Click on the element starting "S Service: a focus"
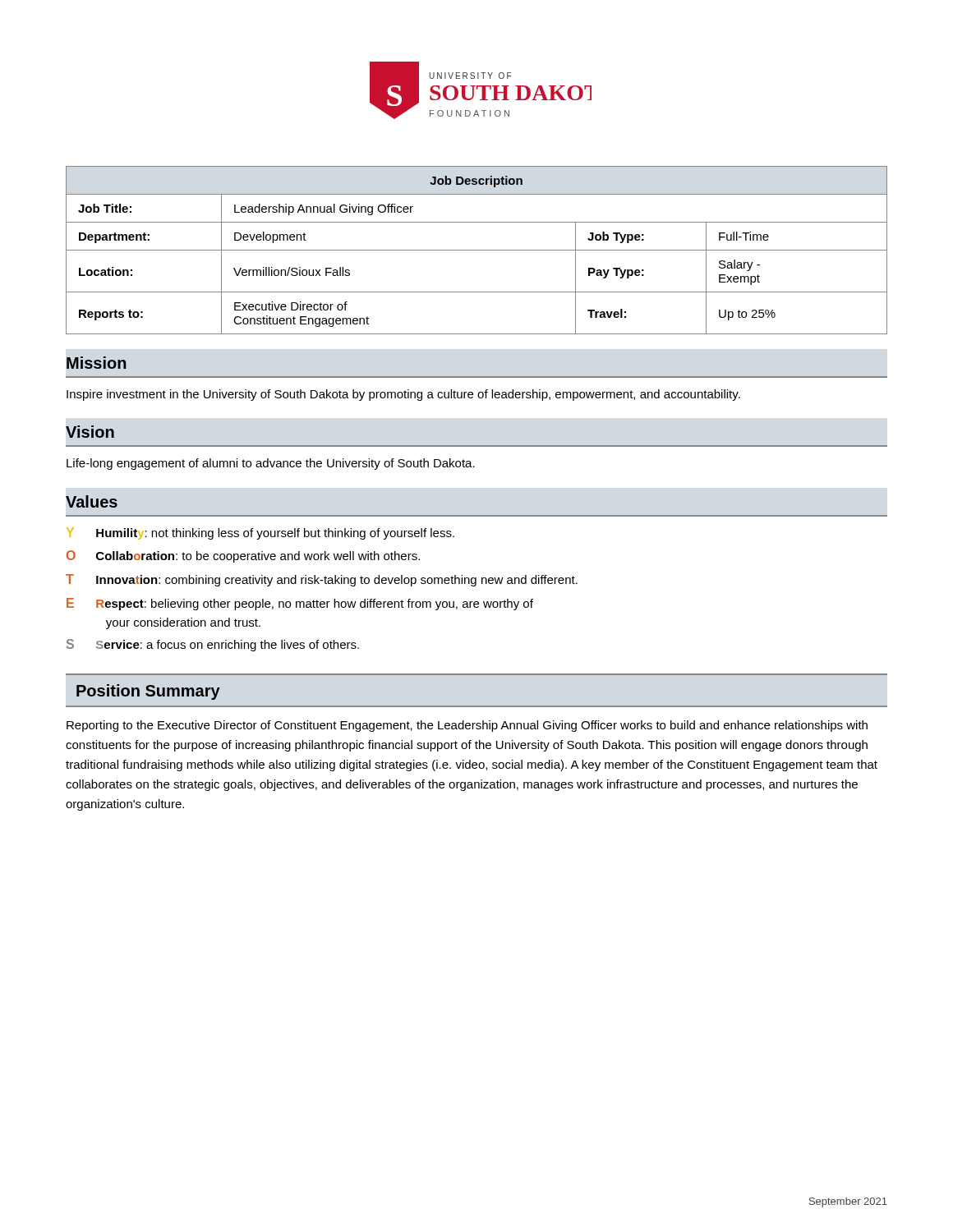 click(x=213, y=645)
